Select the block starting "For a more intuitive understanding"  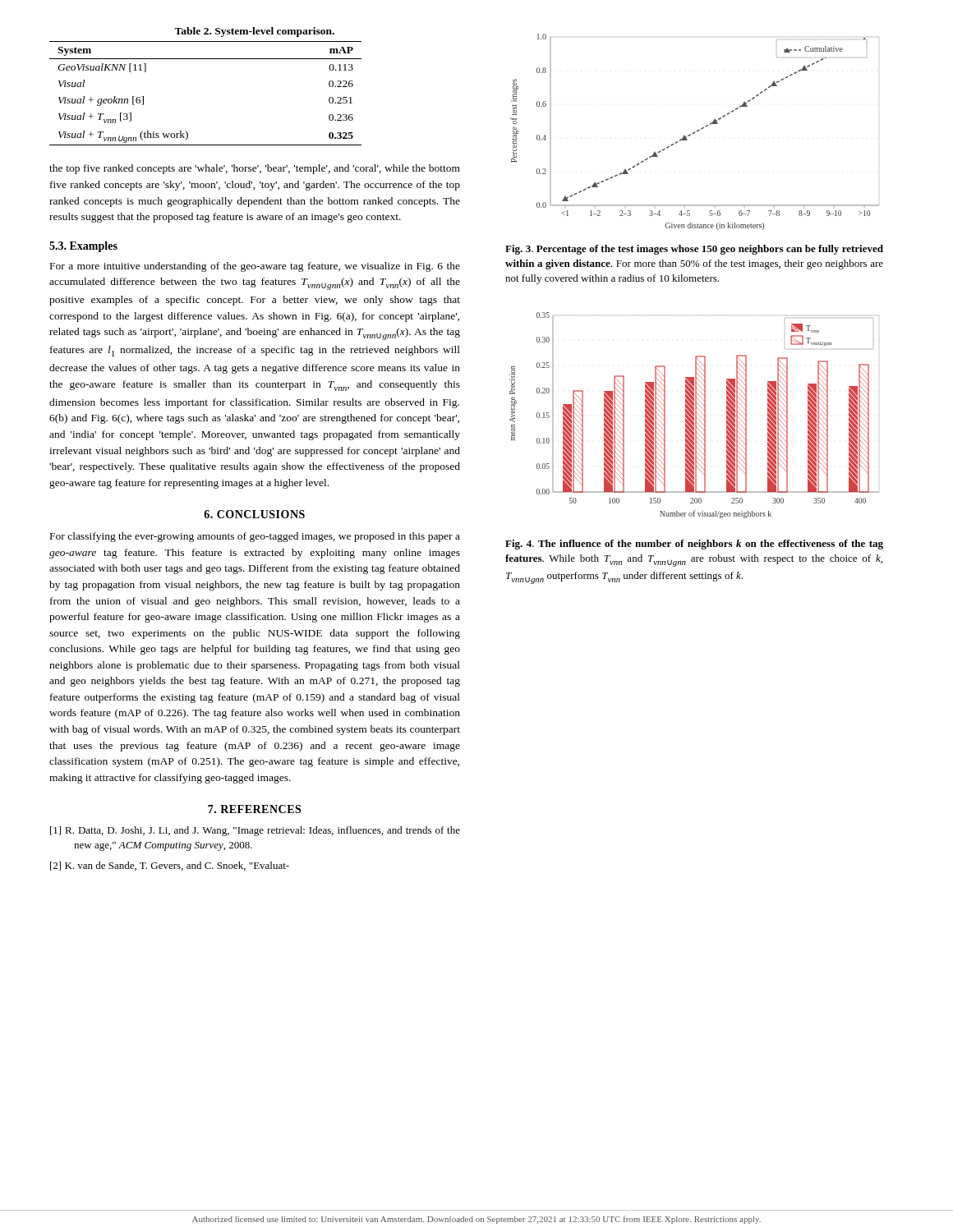[x=255, y=374]
